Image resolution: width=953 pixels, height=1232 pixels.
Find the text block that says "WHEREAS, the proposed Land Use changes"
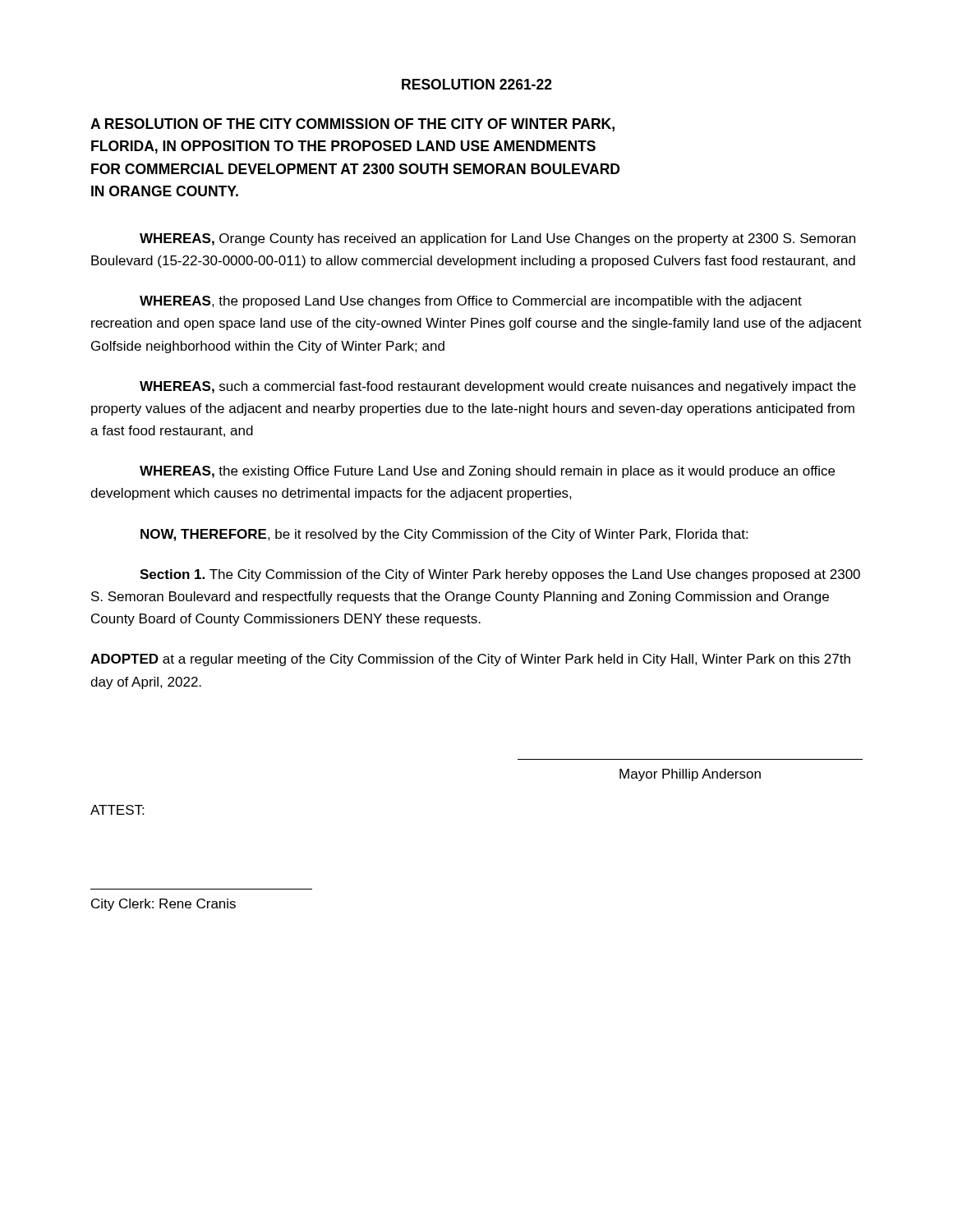click(476, 323)
